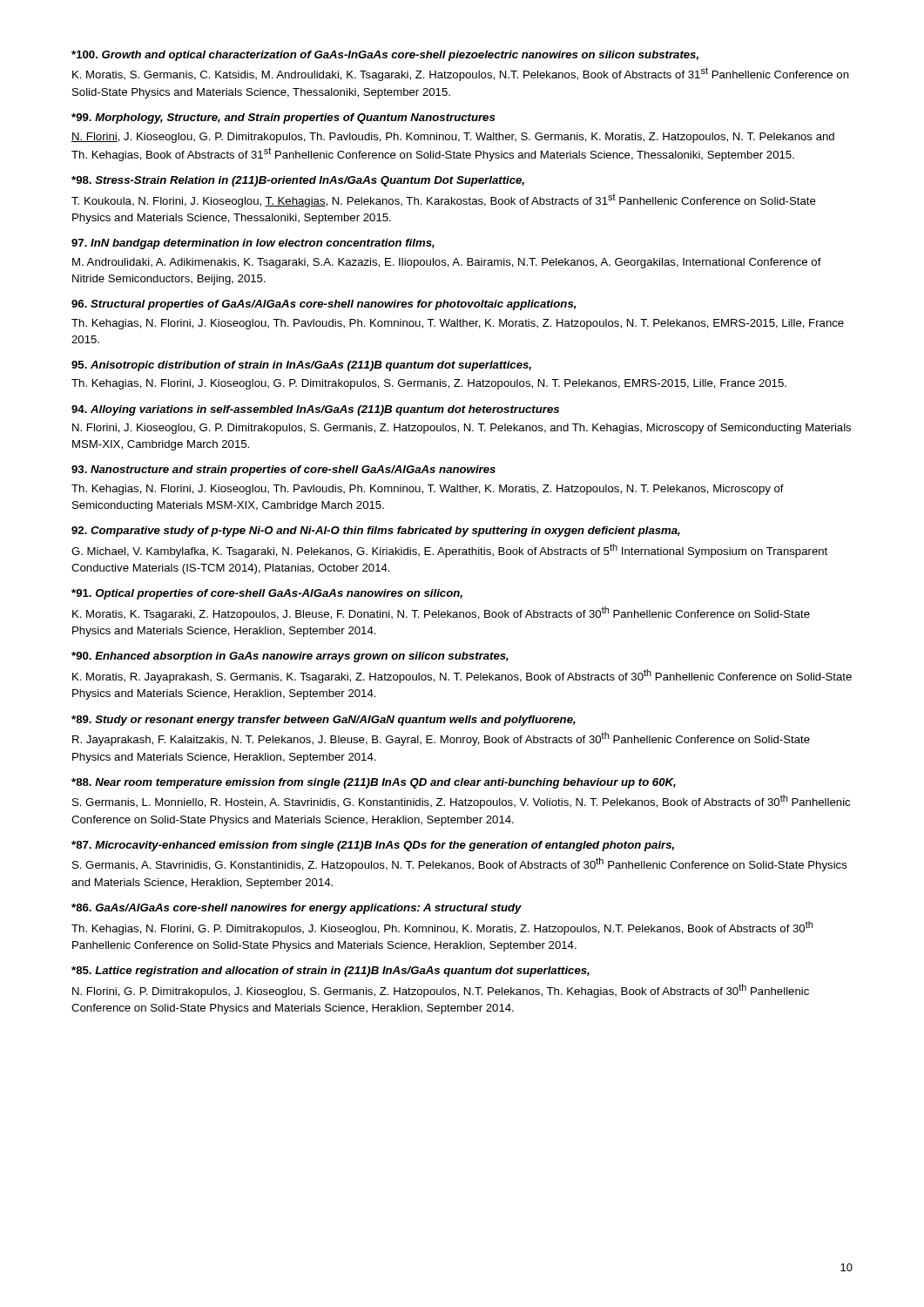Viewport: 924px width, 1307px height.
Task: Click on the list item with the text "*85. Lattice registration"
Action: [462, 990]
